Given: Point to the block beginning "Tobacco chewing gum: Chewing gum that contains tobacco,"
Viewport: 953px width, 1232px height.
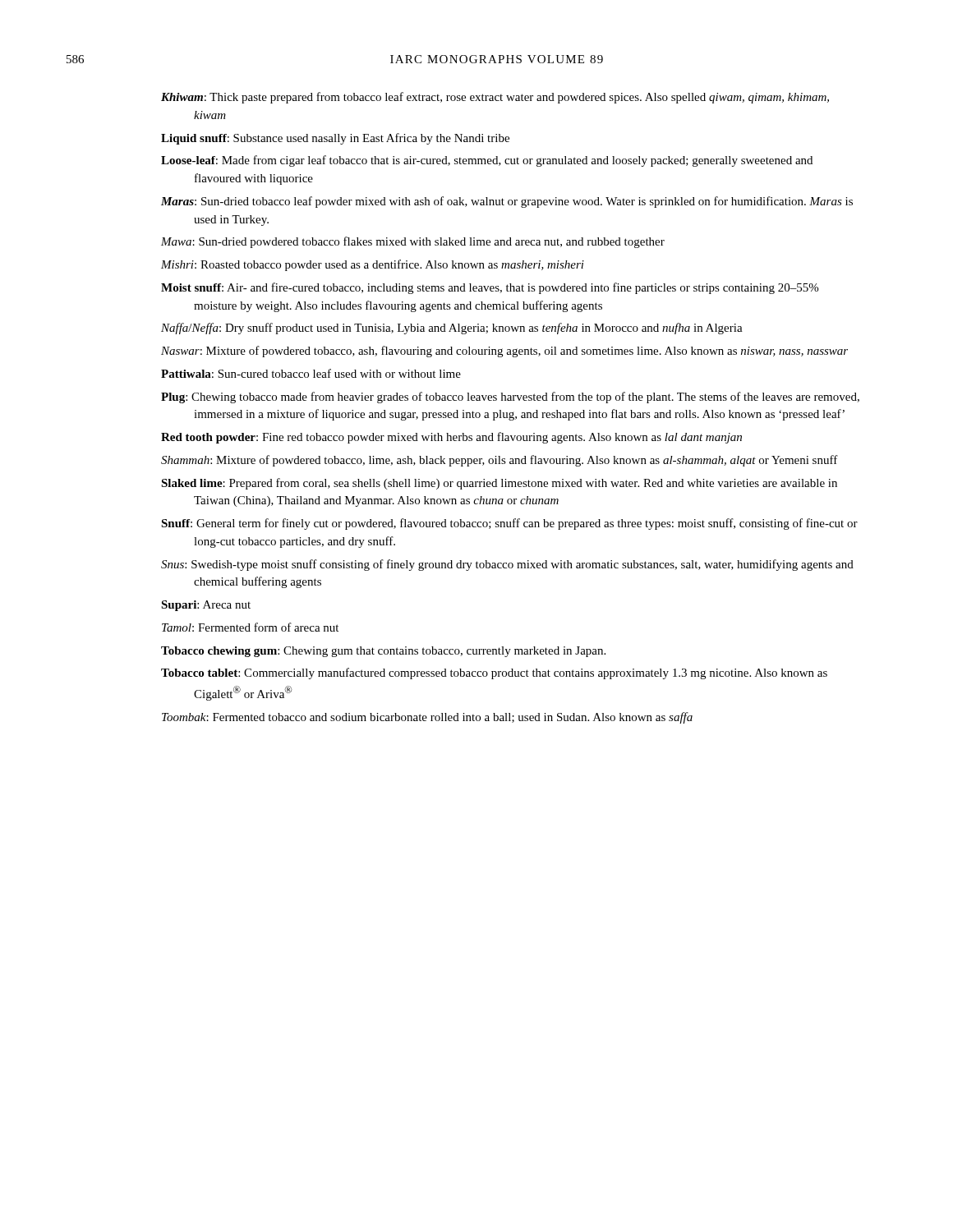Looking at the screenshot, I should 384,650.
